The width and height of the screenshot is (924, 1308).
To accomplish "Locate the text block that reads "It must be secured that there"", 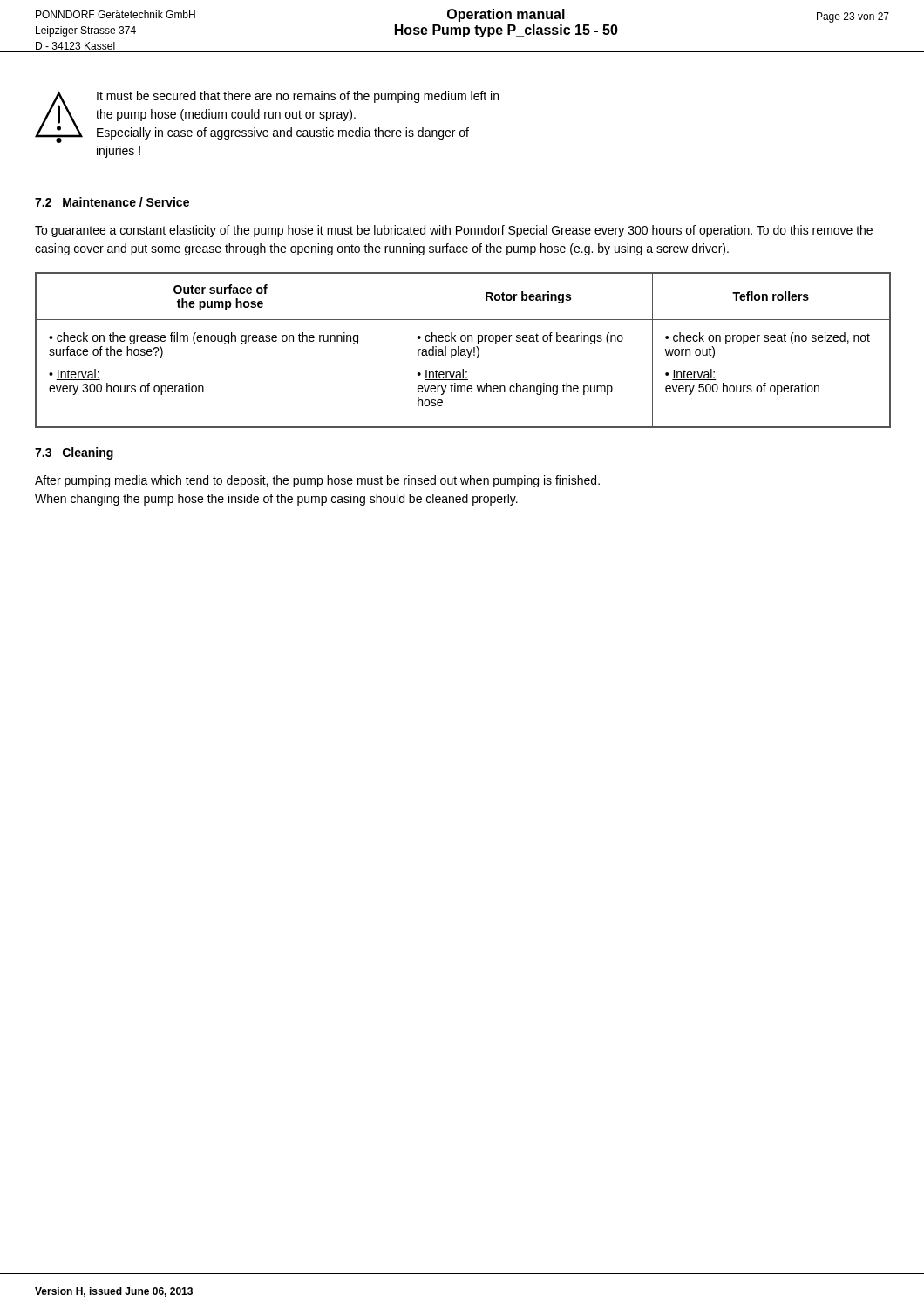I will click(x=267, y=124).
